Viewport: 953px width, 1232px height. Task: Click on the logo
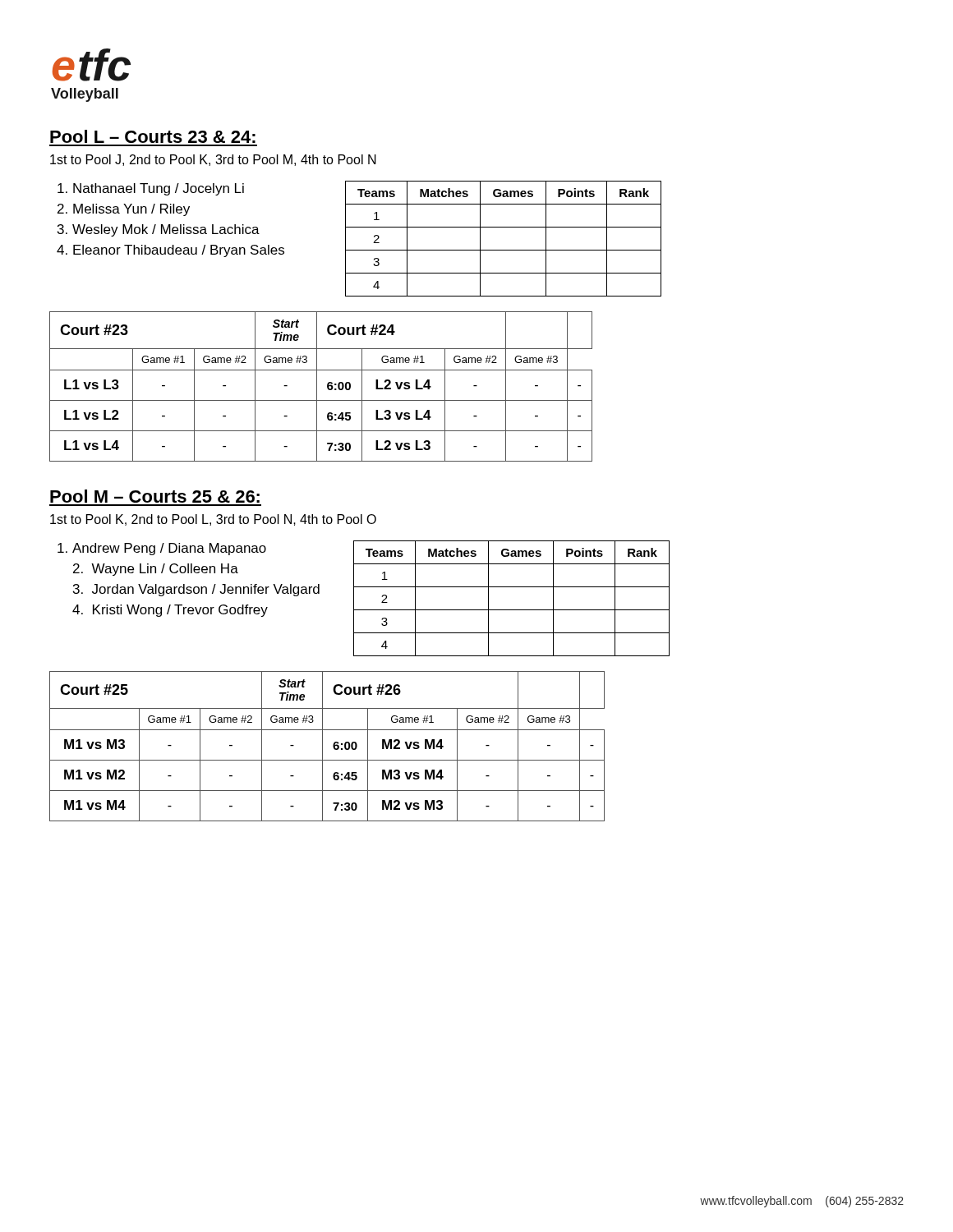pyautogui.click(x=476, y=71)
